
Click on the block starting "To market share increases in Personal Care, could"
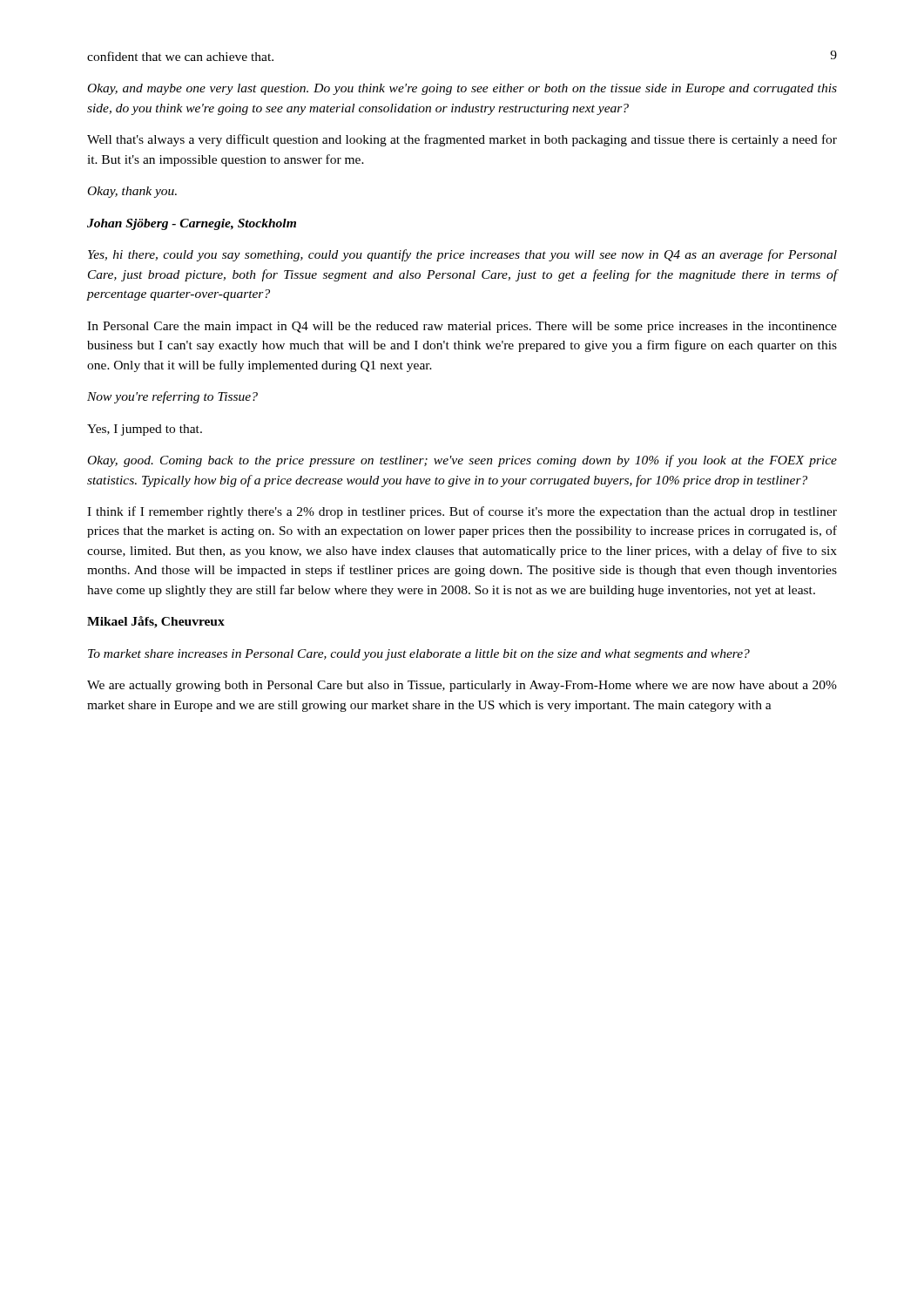click(x=418, y=653)
